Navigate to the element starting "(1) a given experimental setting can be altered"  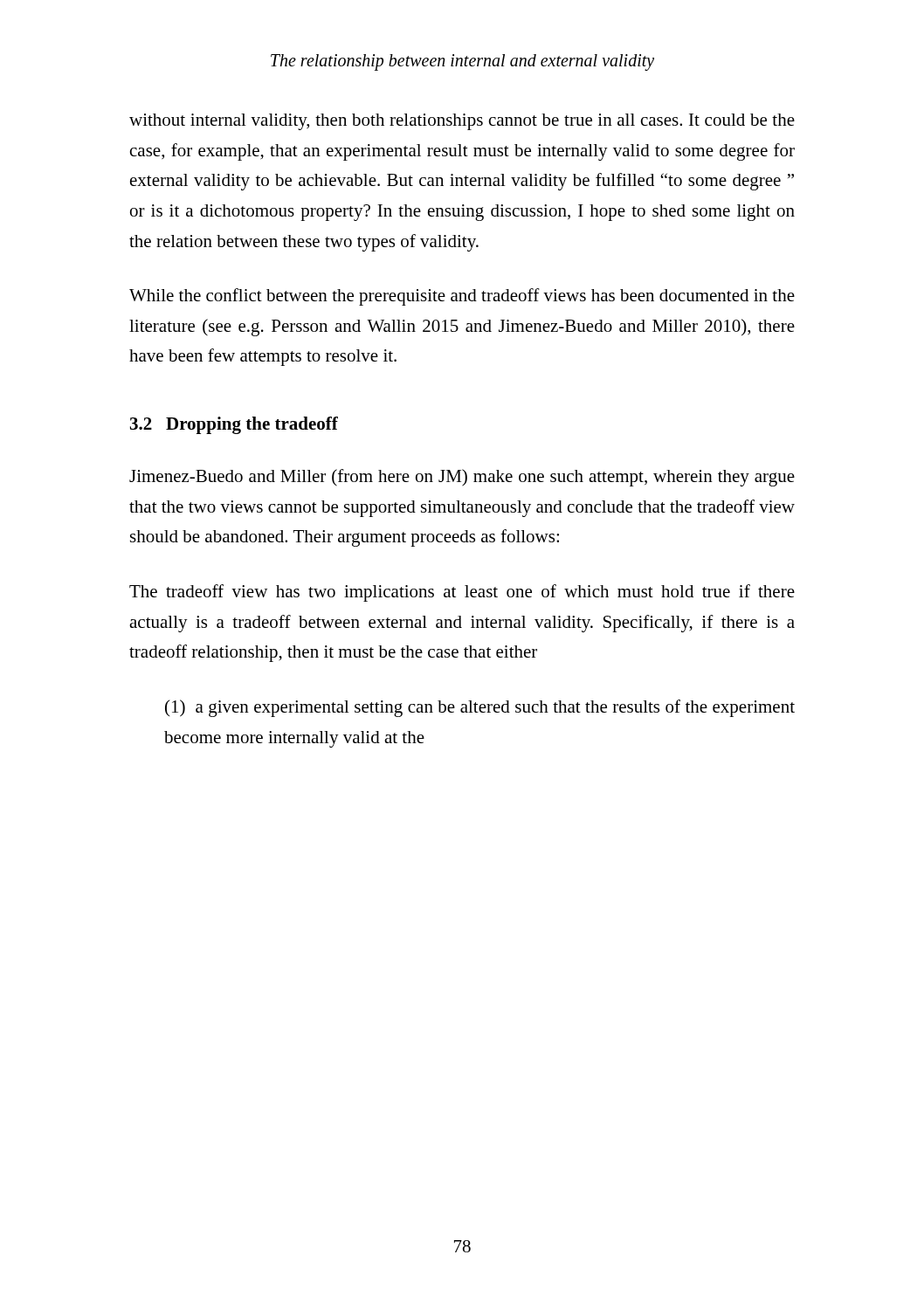[479, 722]
